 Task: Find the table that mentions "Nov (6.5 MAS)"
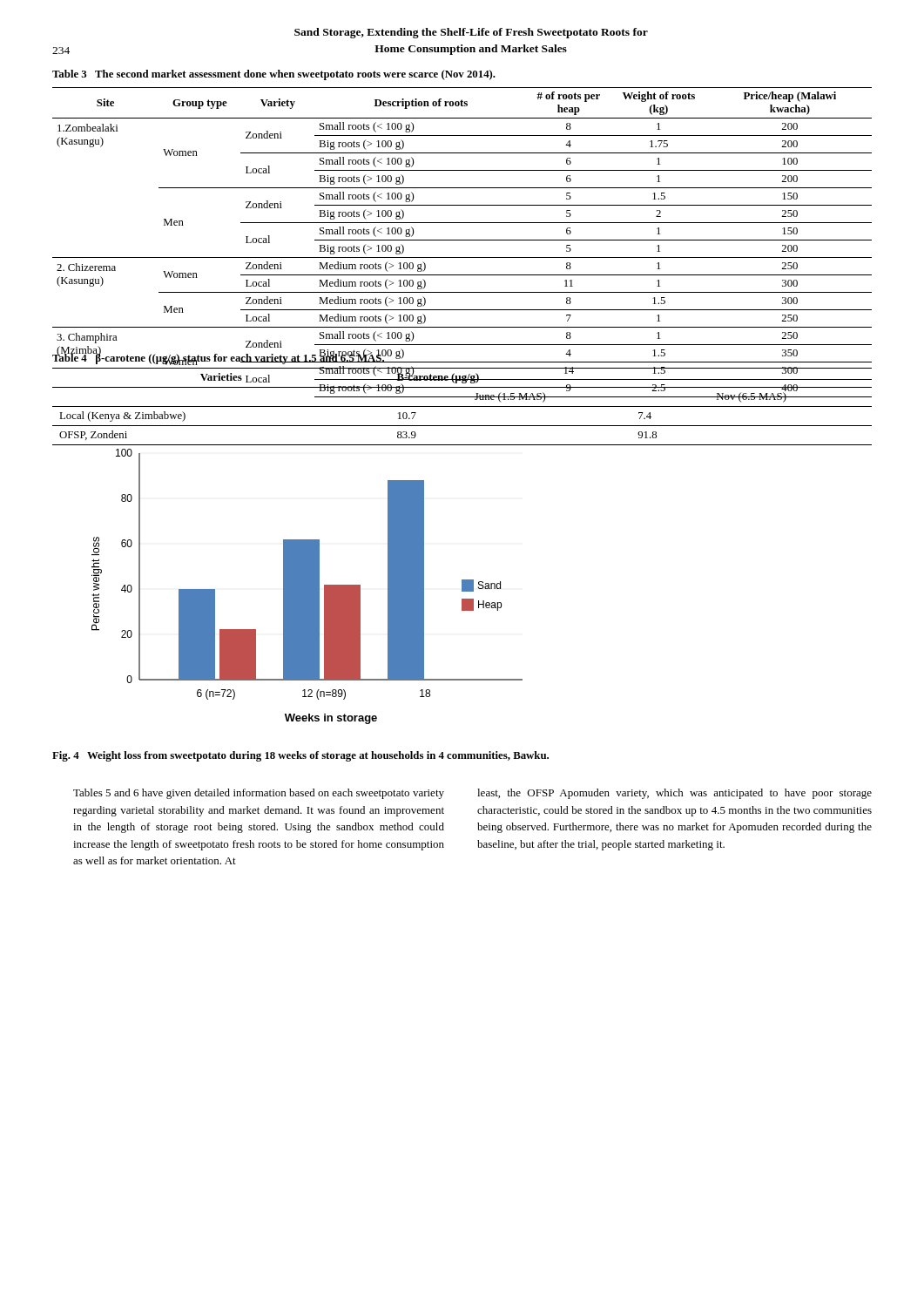[462, 406]
